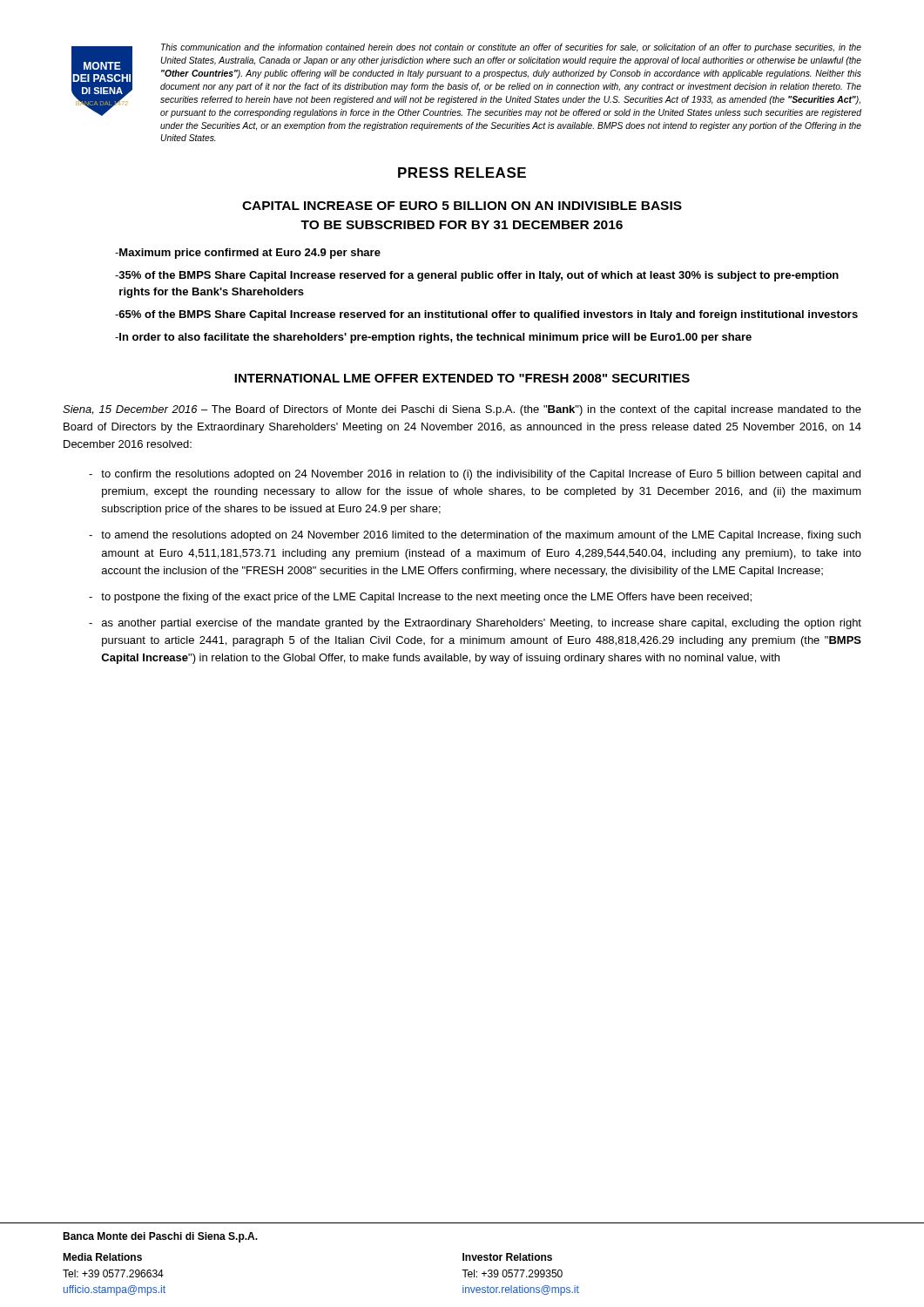Click the passage that begins "- to amend the resolutions adopted"
This screenshot has width=924, height=1307.
coord(475,553)
